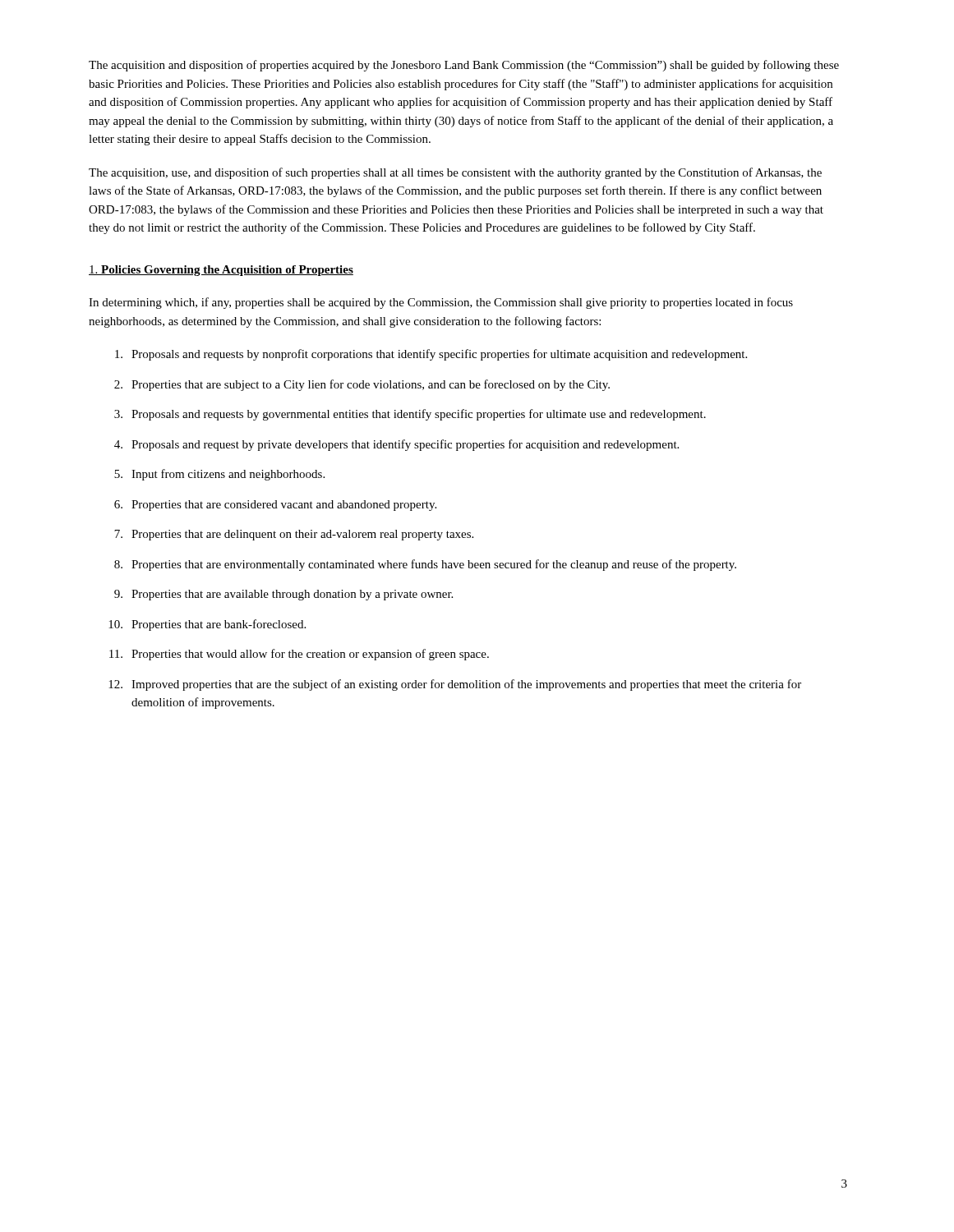Viewport: 954px width, 1232px height.
Task: Find the block on this page that starts "6. Properties that are considered vacant and"
Action: [275, 506]
